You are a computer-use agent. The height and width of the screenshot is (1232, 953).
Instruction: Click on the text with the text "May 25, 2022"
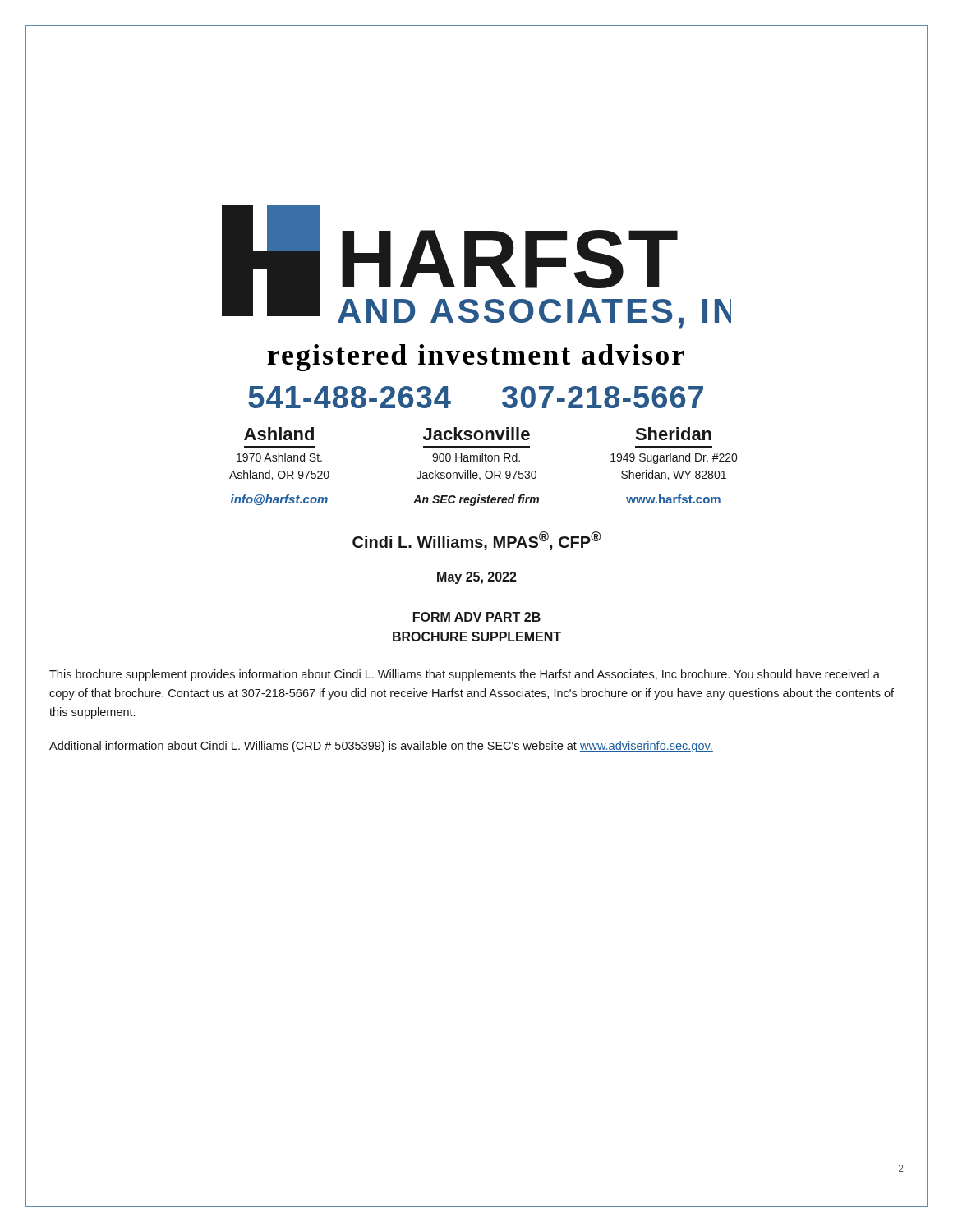476,577
